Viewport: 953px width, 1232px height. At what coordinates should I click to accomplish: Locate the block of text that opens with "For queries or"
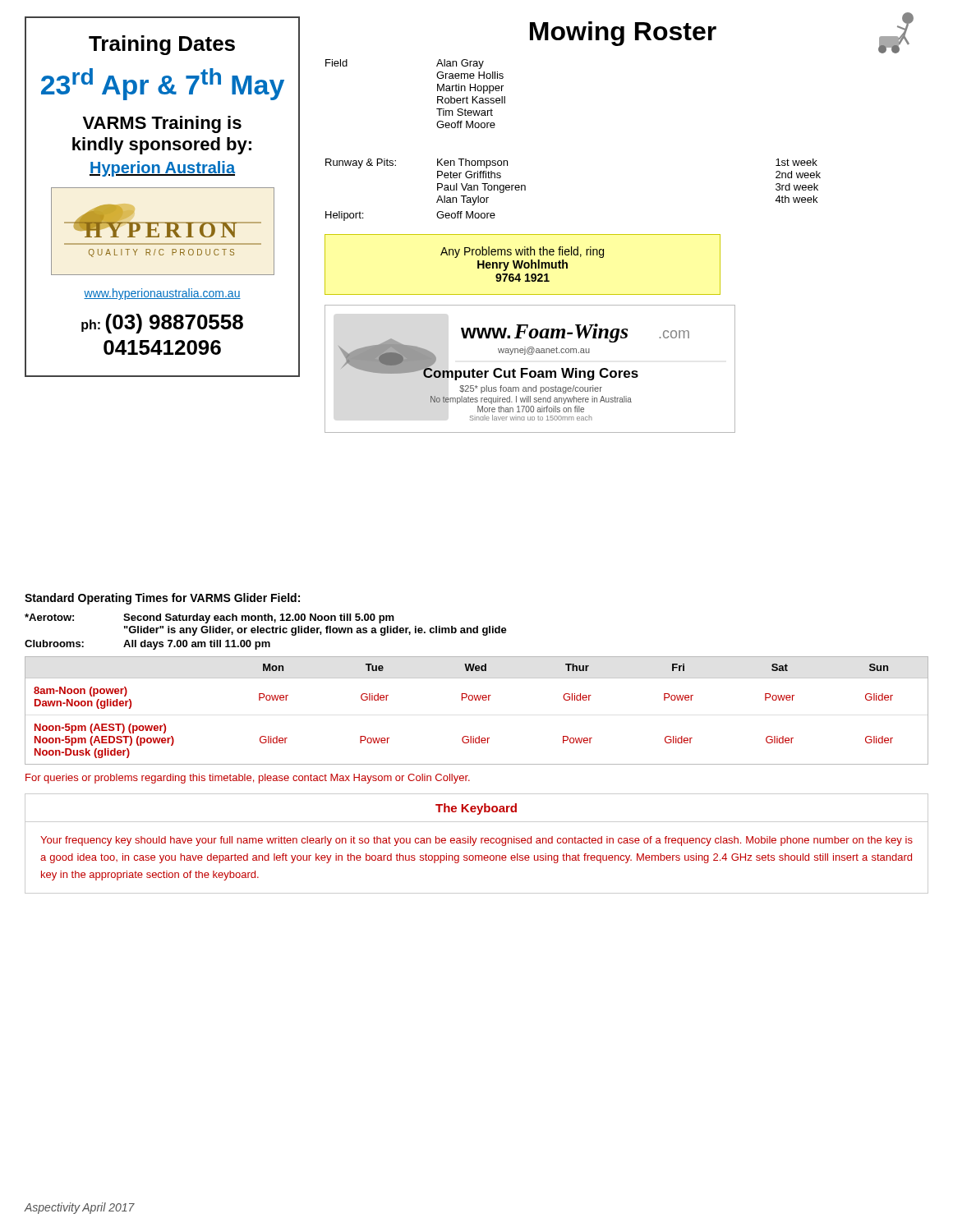tap(248, 777)
